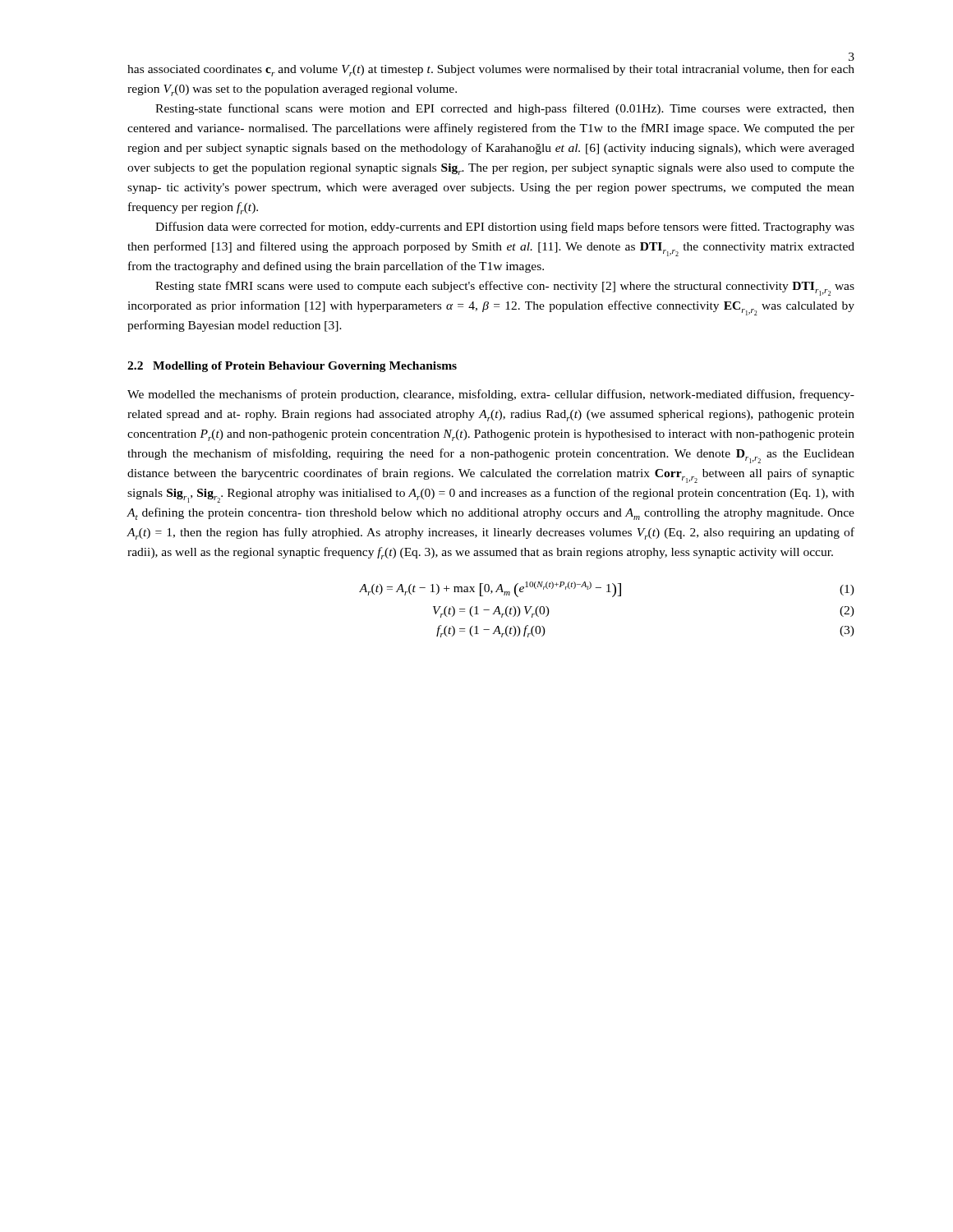Locate the text block that reads "We modelled the mechanisms of"
This screenshot has width=953, height=1232.
pyautogui.click(x=491, y=473)
